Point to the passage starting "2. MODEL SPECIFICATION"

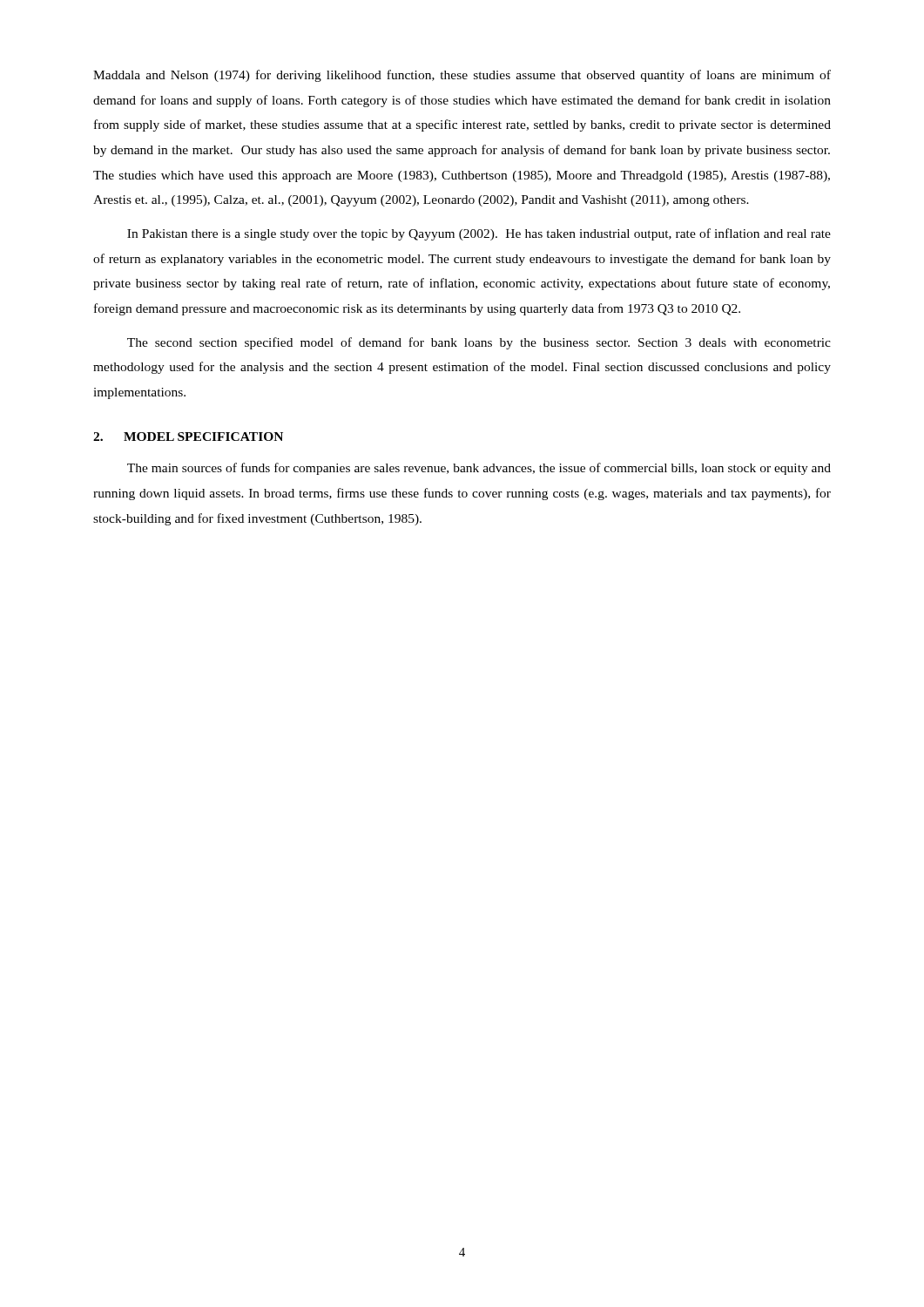pyautogui.click(x=188, y=437)
